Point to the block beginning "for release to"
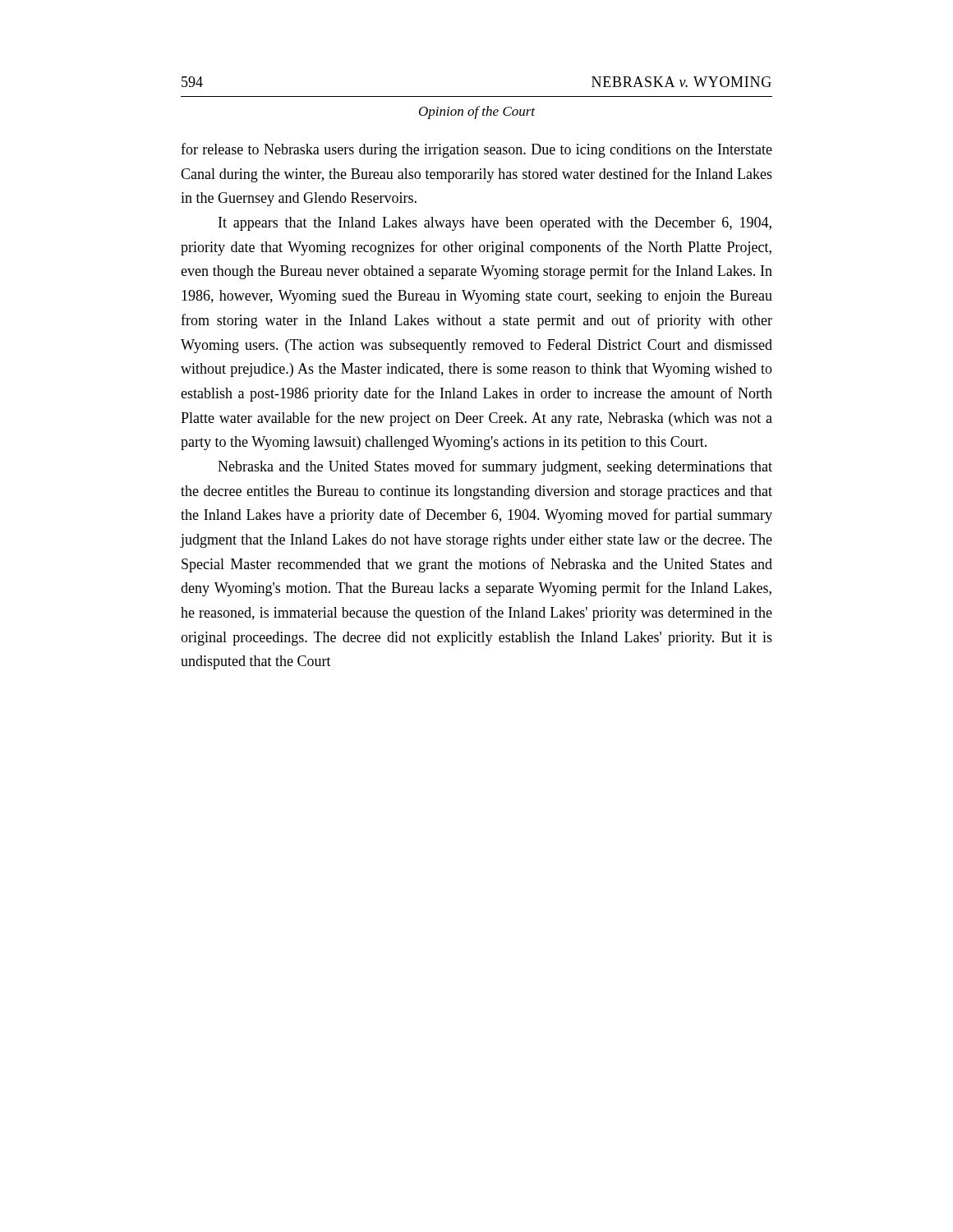This screenshot has height=1232, width=953. pos(476,406)
